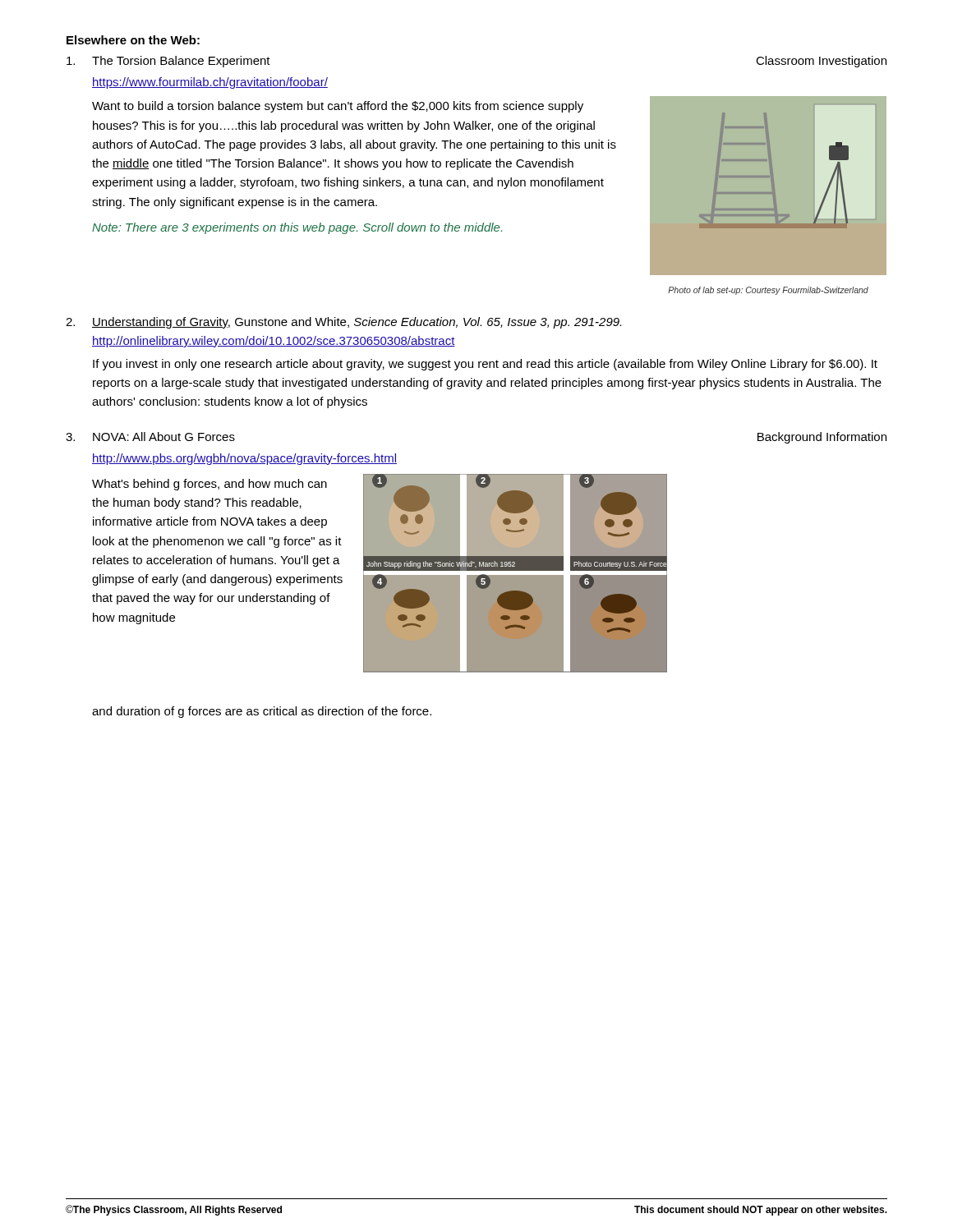Point to the block starting "The Torsion Balance Experiment Classroom"

tap(476, 175)
